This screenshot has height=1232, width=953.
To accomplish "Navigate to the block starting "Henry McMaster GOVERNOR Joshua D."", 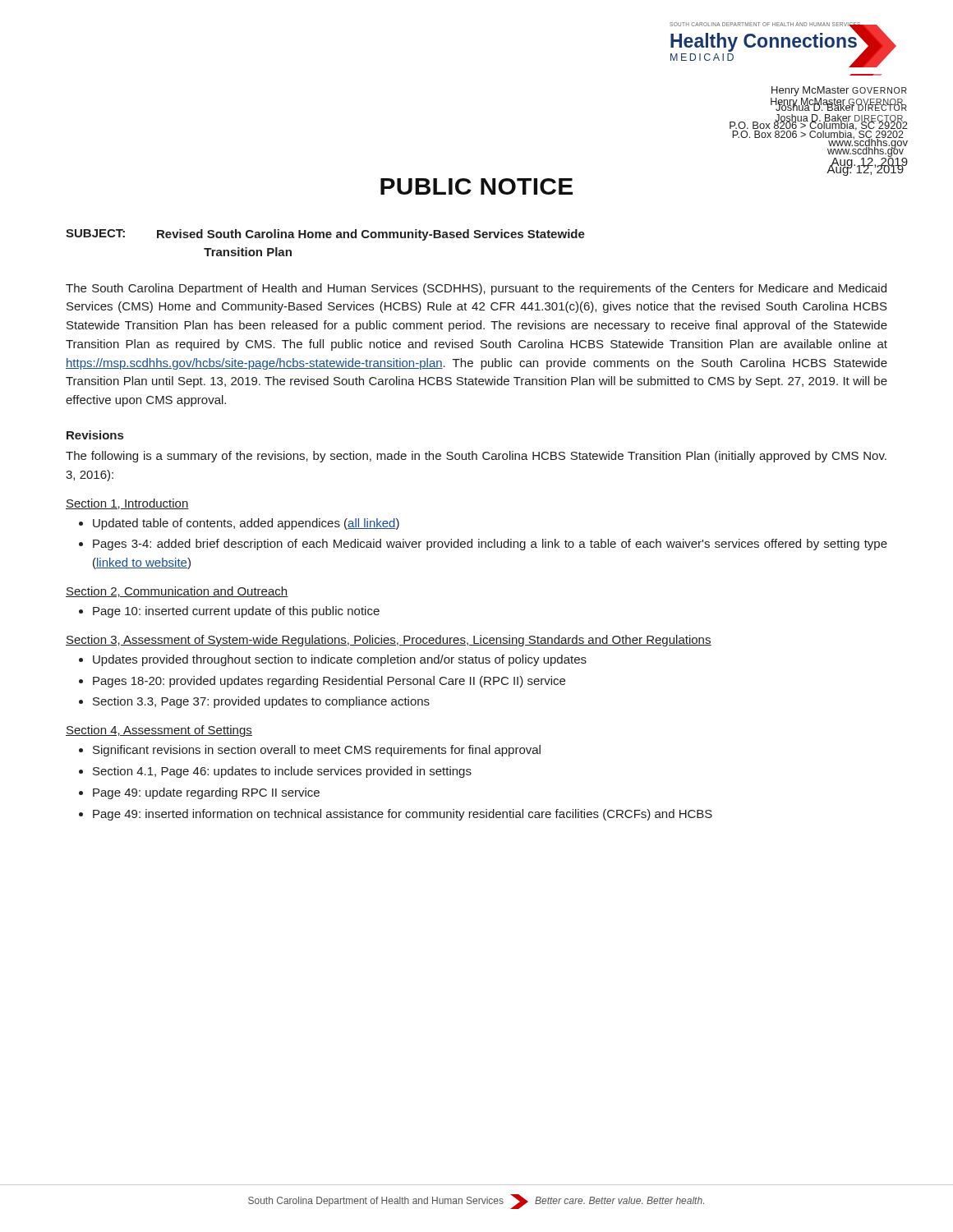I will 818,126.
